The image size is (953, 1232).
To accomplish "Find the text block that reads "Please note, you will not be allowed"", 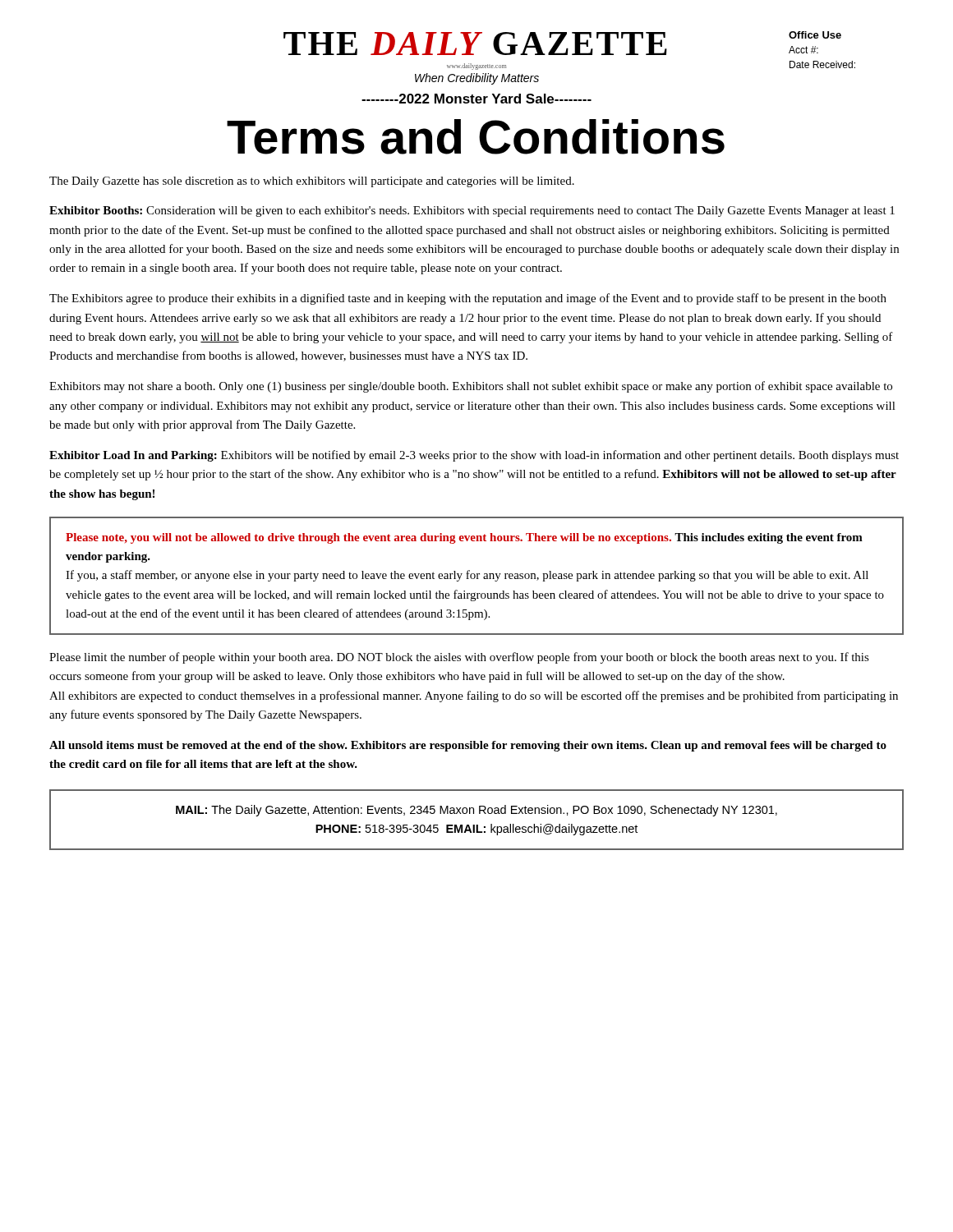I will point(475,575).
